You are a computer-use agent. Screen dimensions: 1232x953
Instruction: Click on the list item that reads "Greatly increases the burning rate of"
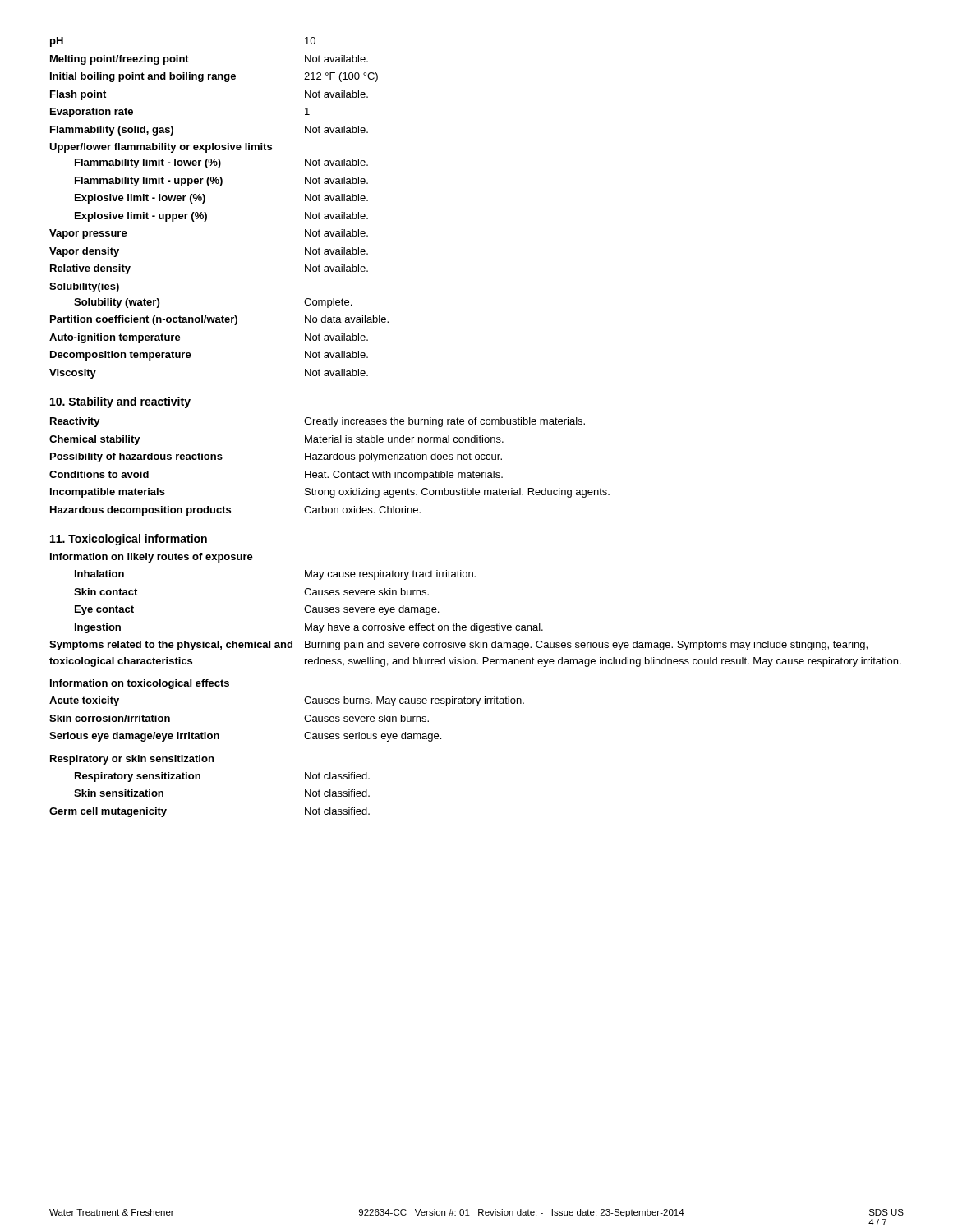[x=445, y=421]
